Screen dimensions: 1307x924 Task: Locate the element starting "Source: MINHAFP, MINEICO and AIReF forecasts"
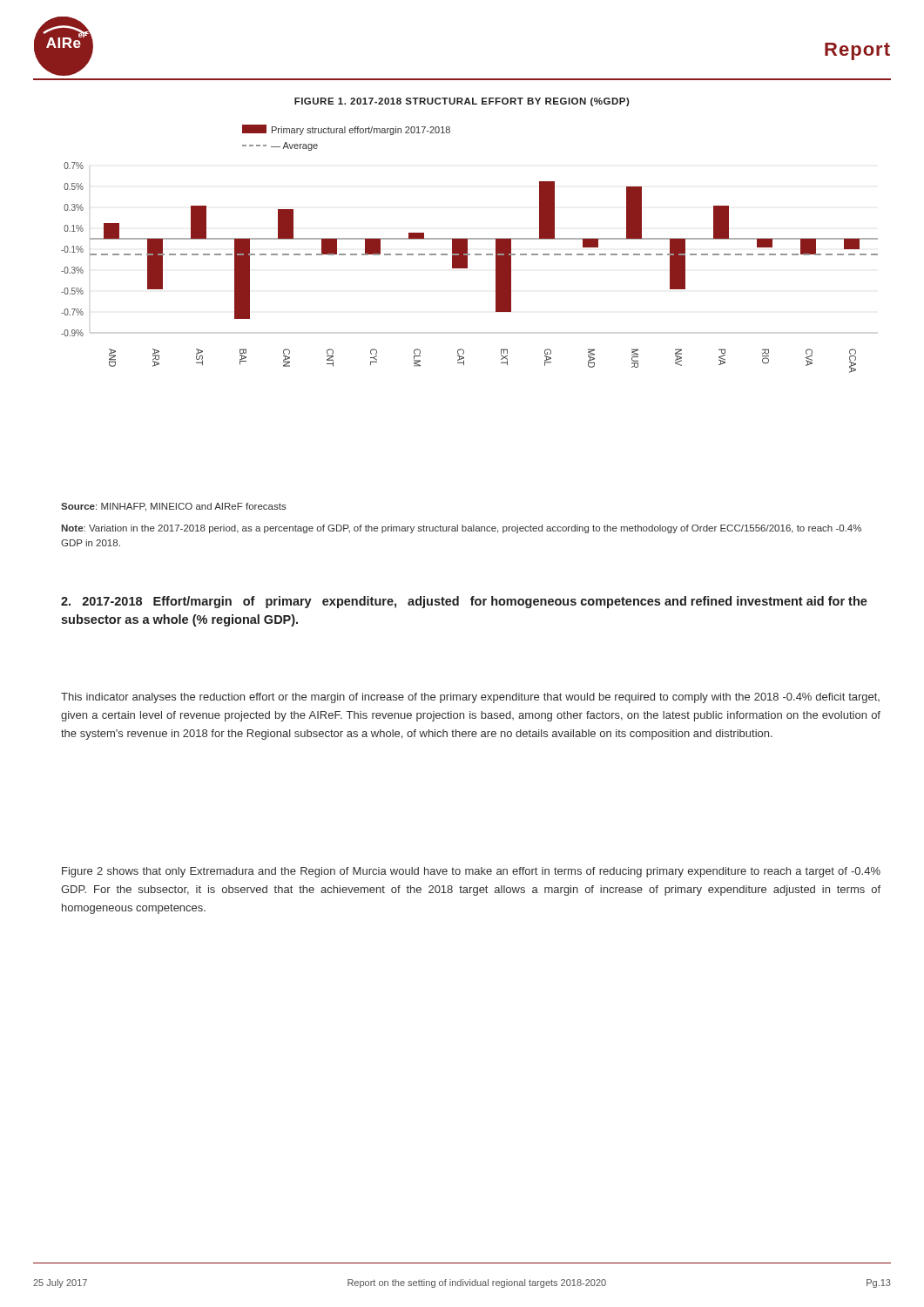[x=174, y=506]
